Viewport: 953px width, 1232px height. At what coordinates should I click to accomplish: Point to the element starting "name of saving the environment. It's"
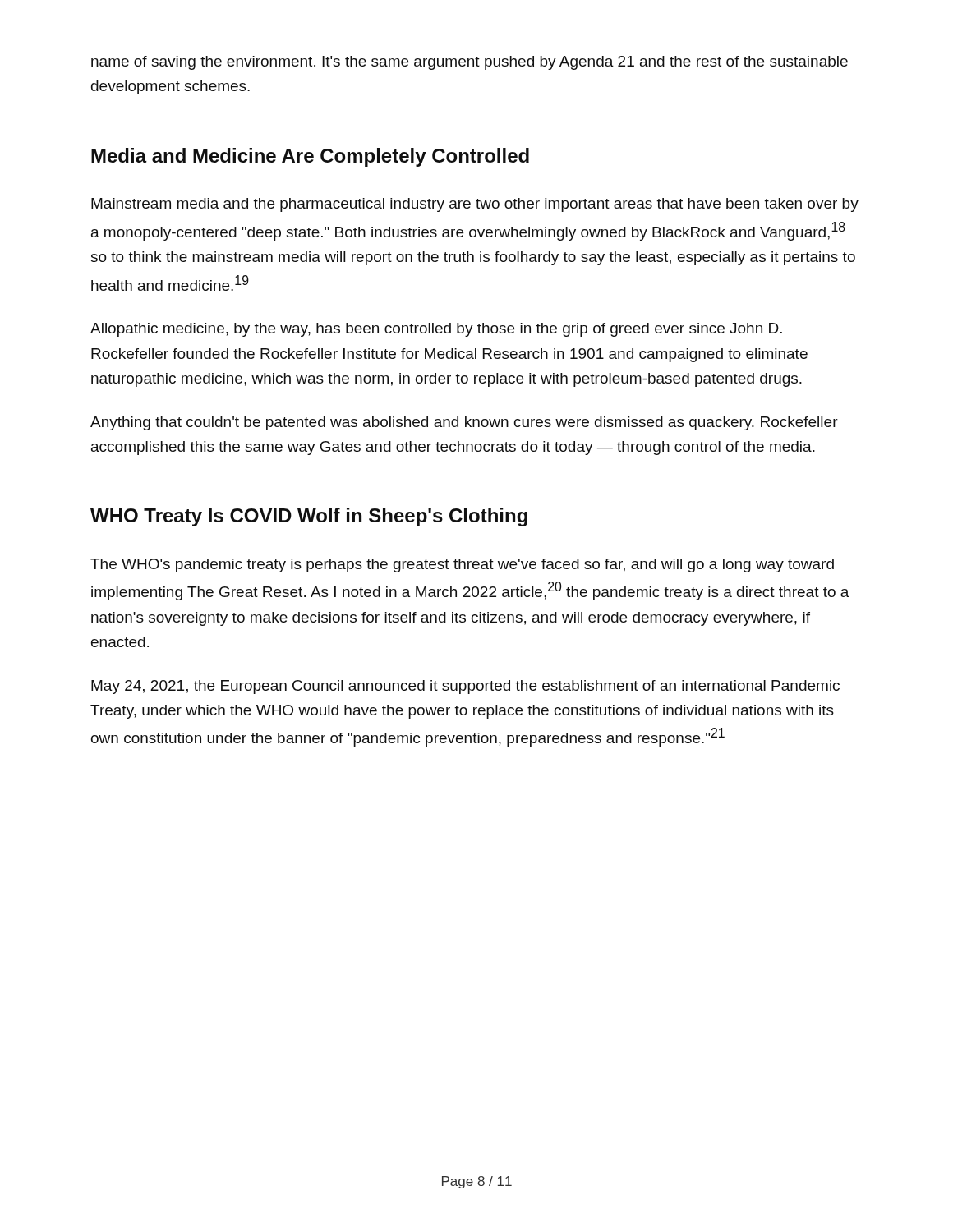[x=469, y=74]
